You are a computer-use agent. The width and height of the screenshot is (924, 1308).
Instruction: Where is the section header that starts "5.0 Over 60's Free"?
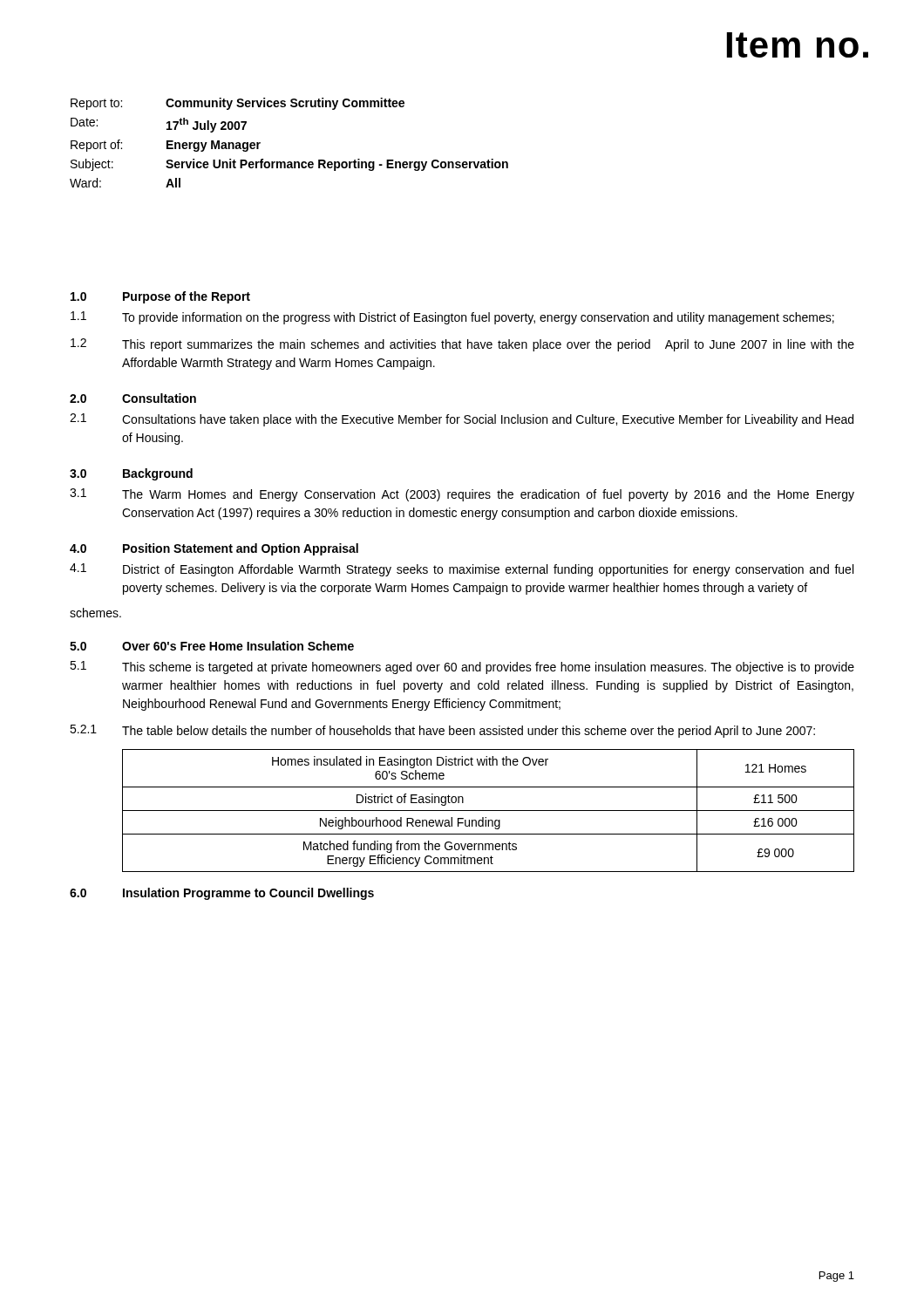(x=212, y=646)
